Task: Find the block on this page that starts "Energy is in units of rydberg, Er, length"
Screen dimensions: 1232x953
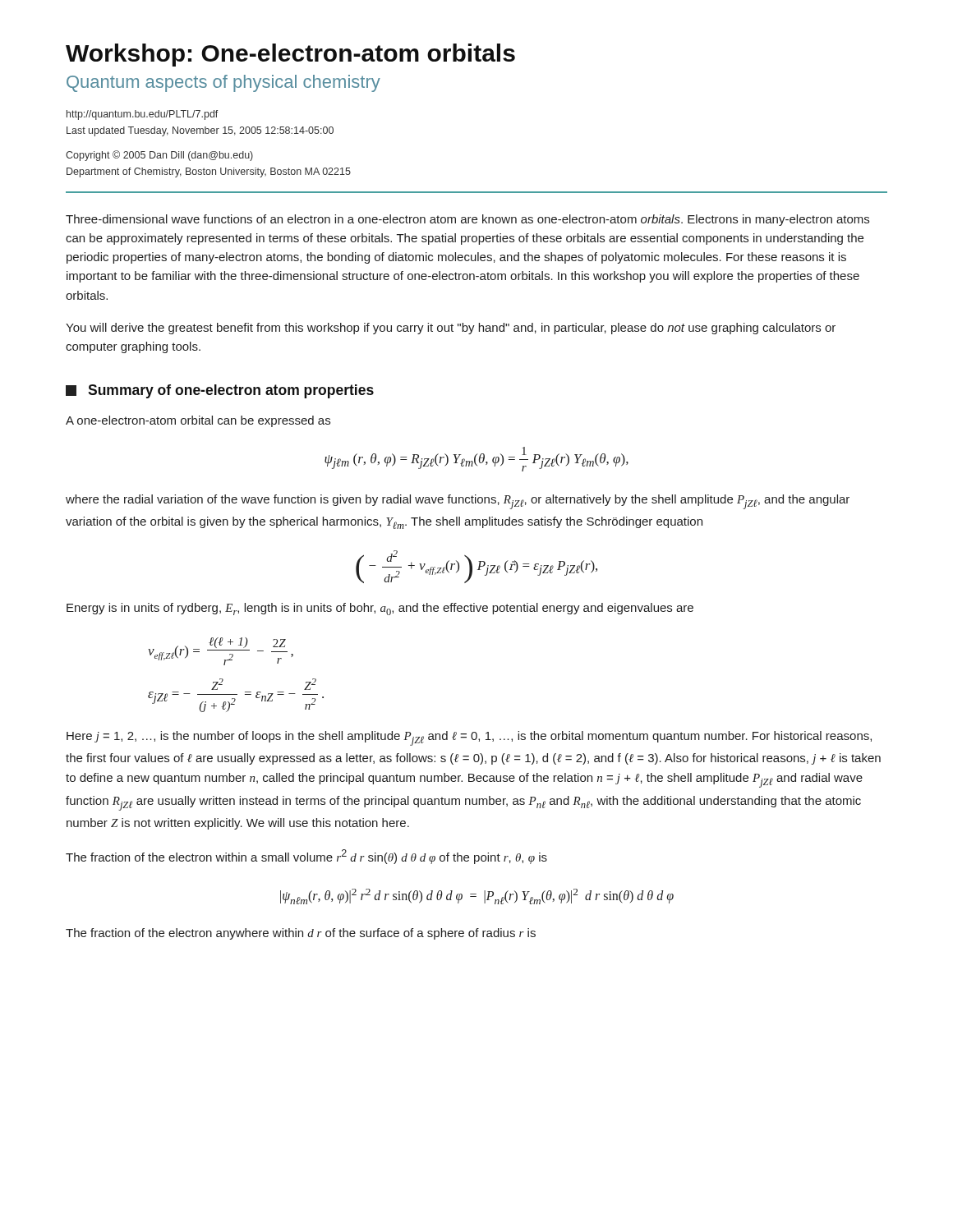Action: (x=380, y=609)
